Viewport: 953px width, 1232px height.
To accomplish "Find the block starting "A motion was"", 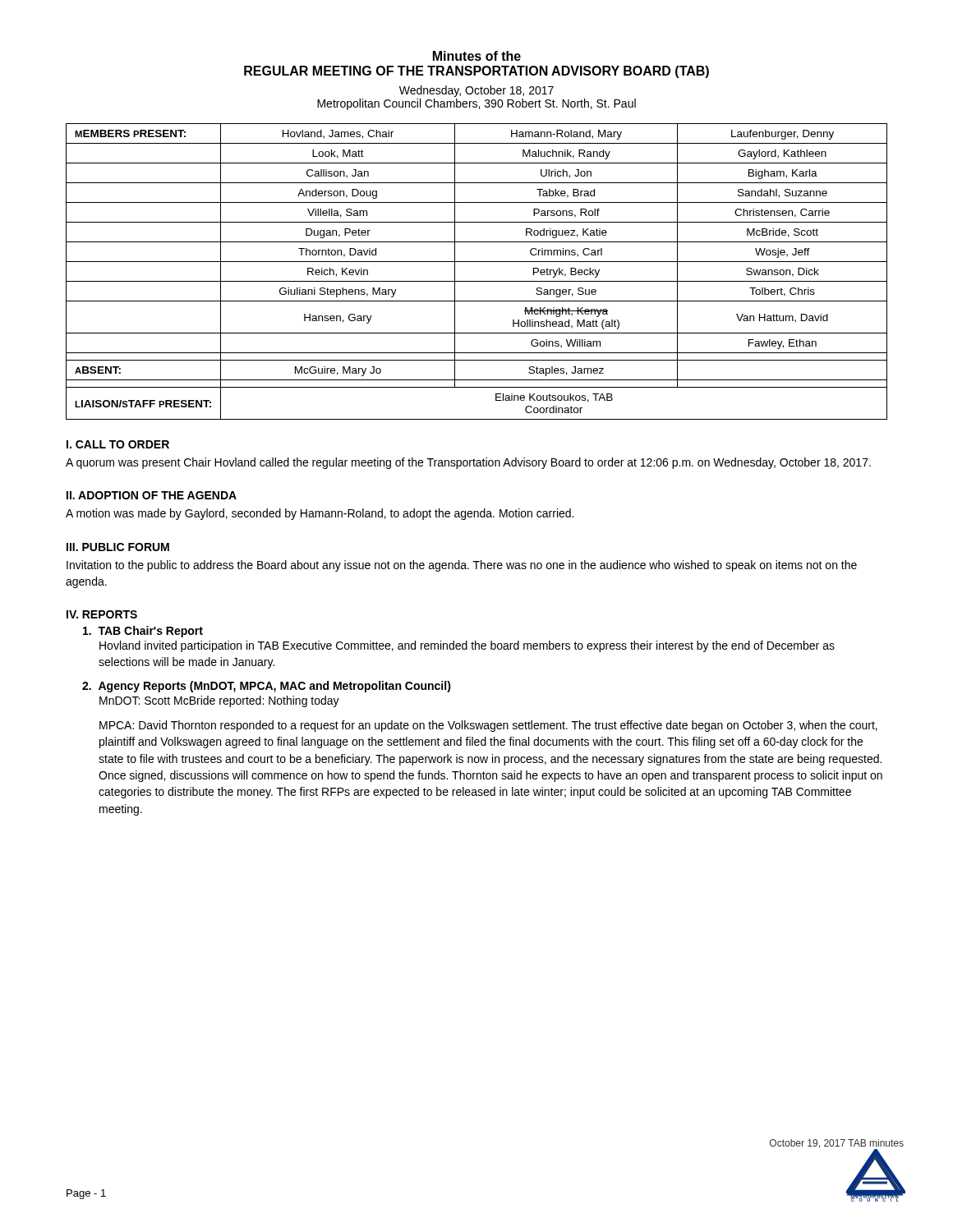I will coord(320,514).
